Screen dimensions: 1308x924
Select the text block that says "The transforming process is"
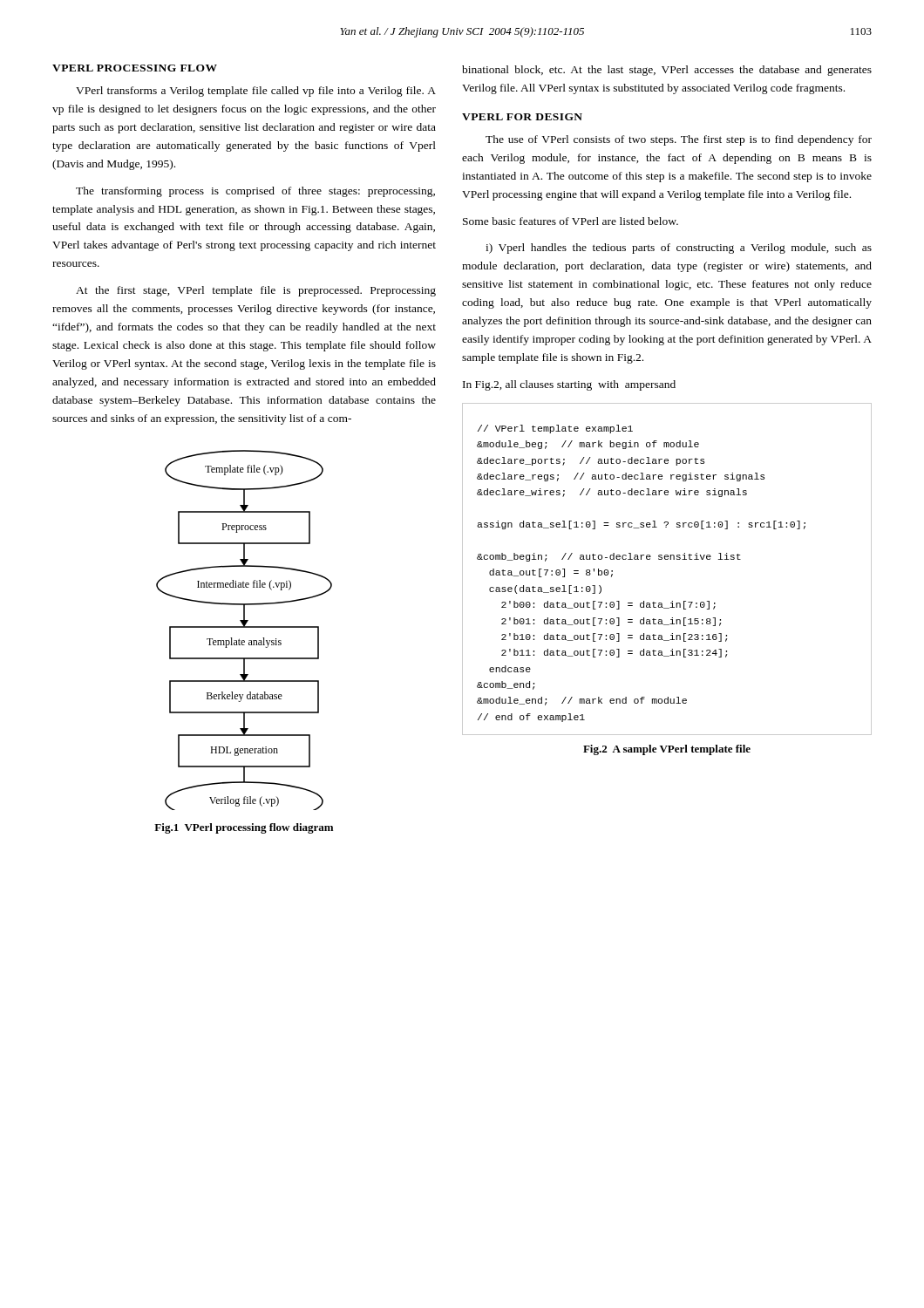pos(244,227)
